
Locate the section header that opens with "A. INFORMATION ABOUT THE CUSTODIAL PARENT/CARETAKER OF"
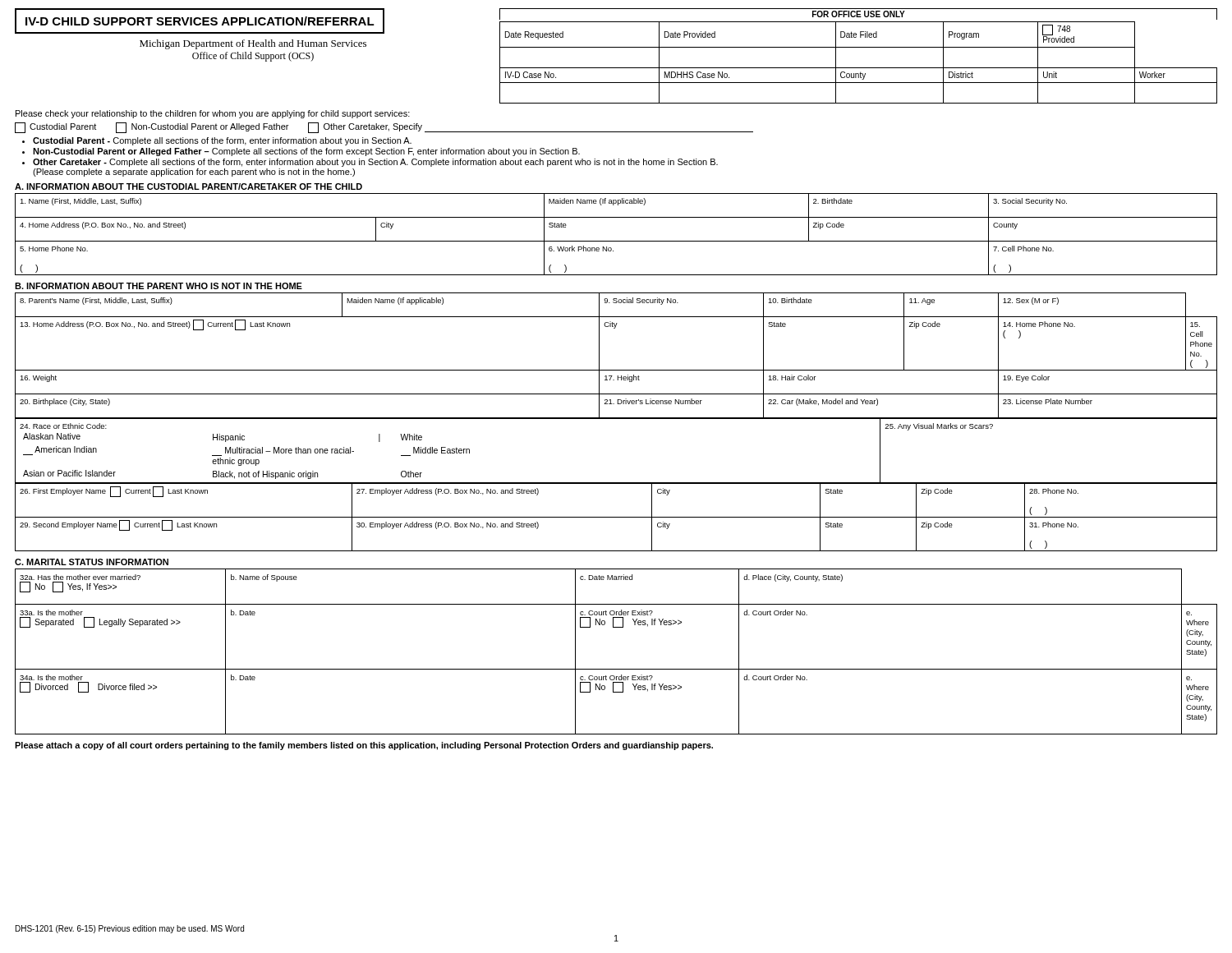pos(189,186)
